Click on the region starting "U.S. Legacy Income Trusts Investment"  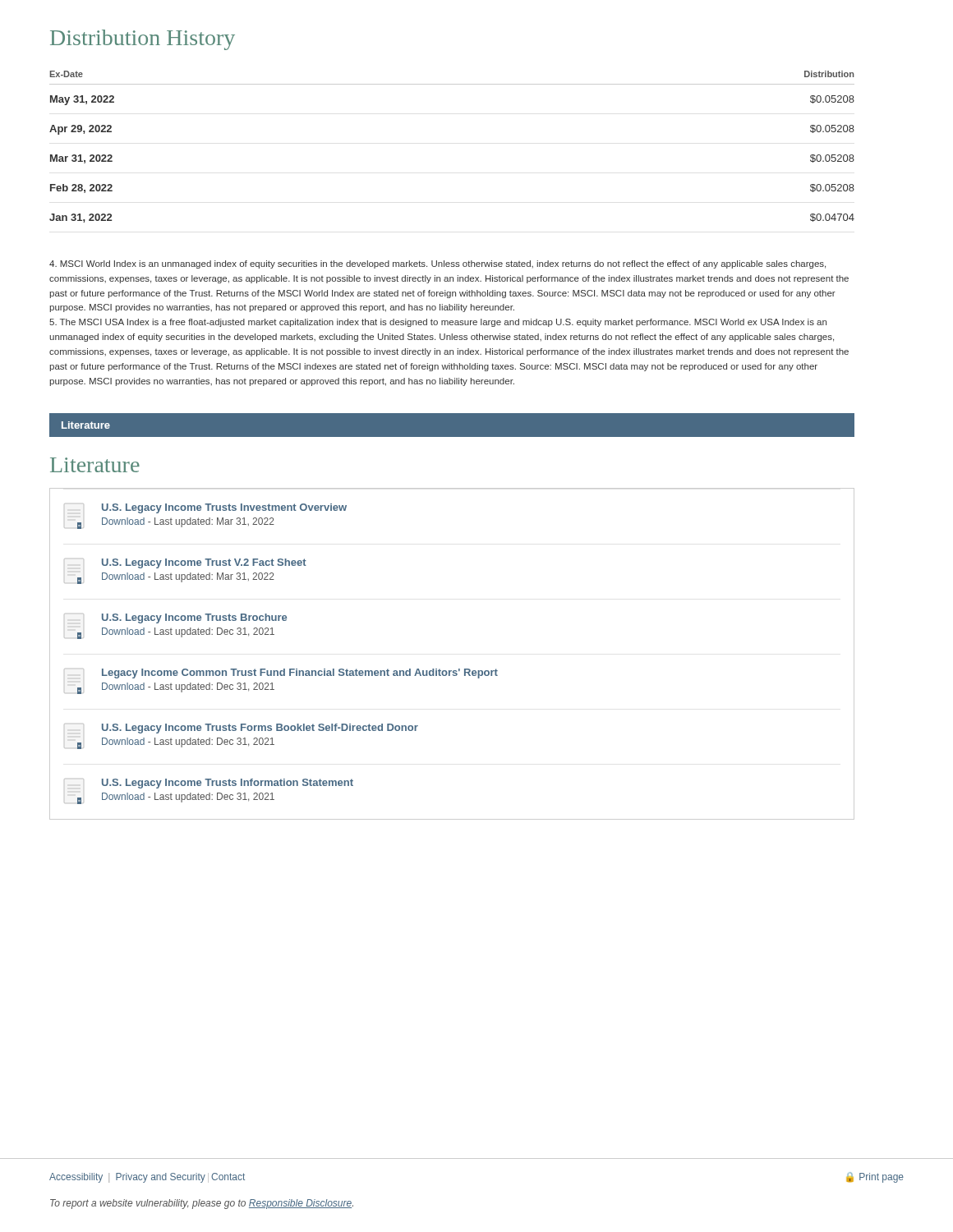point(205,508)
